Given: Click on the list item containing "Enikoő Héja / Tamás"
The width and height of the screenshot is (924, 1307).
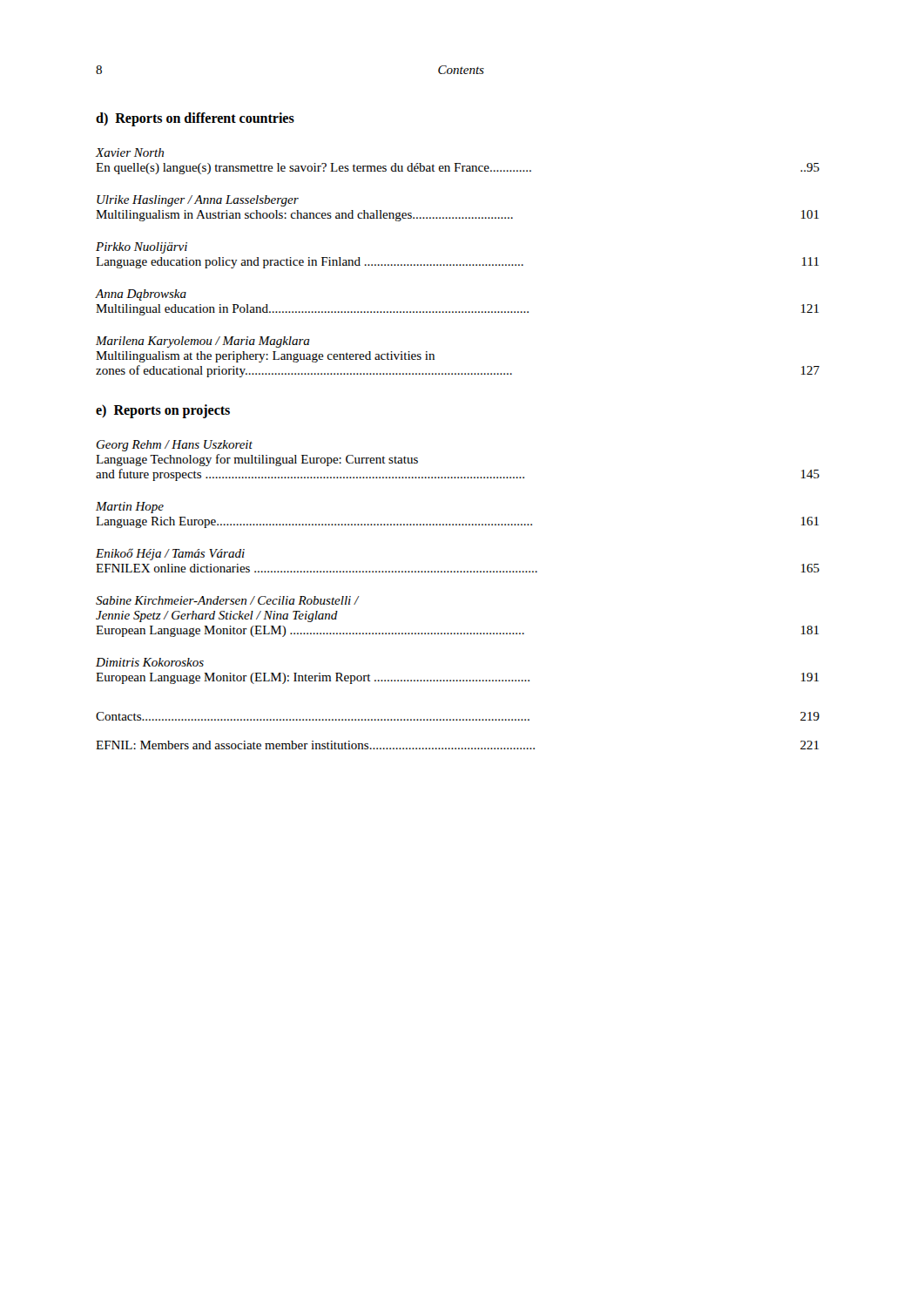Looking at the screenshot, I should pyautogui.click(x=458, y=561).
